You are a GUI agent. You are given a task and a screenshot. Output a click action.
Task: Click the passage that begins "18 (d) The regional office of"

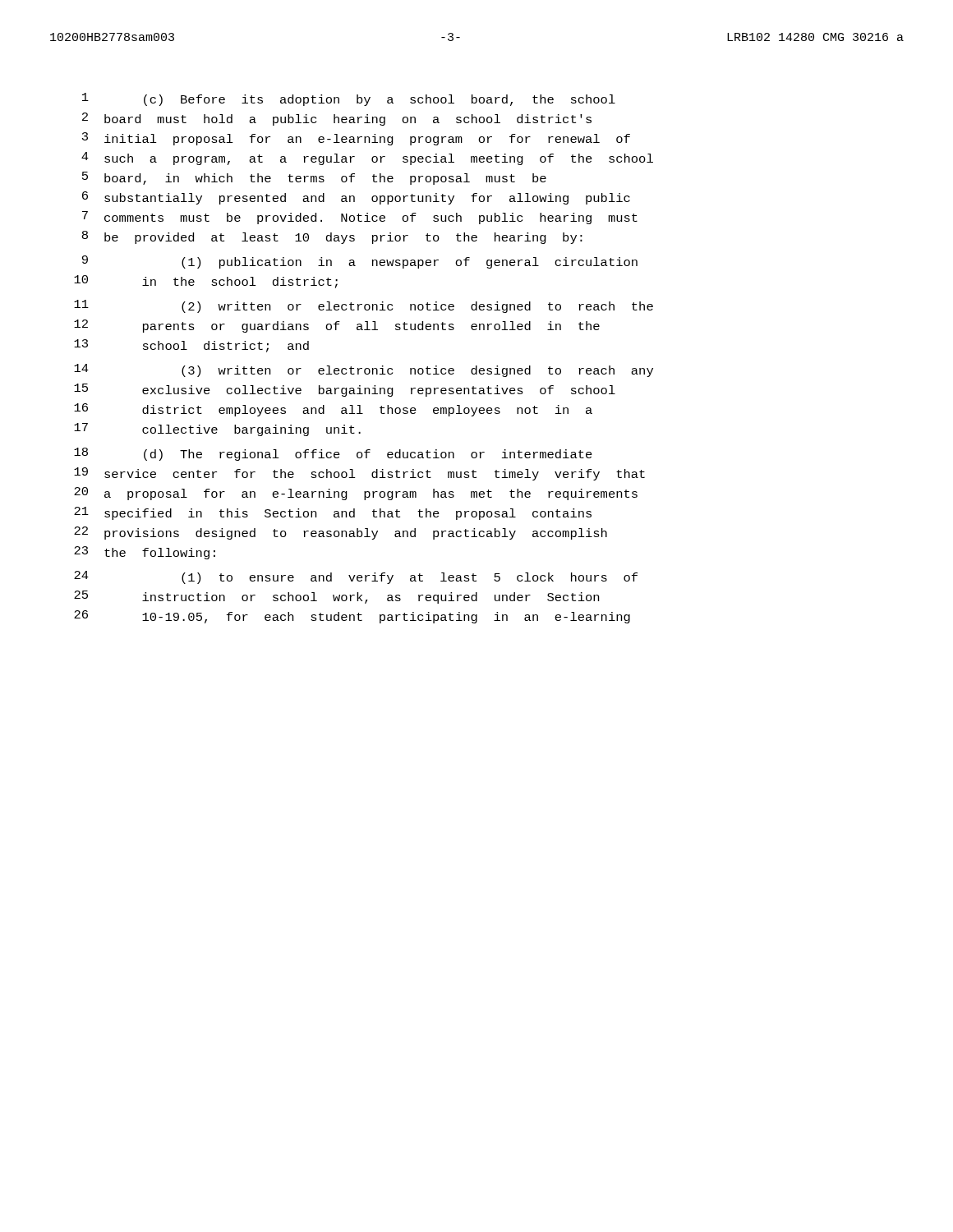[476, 505]
